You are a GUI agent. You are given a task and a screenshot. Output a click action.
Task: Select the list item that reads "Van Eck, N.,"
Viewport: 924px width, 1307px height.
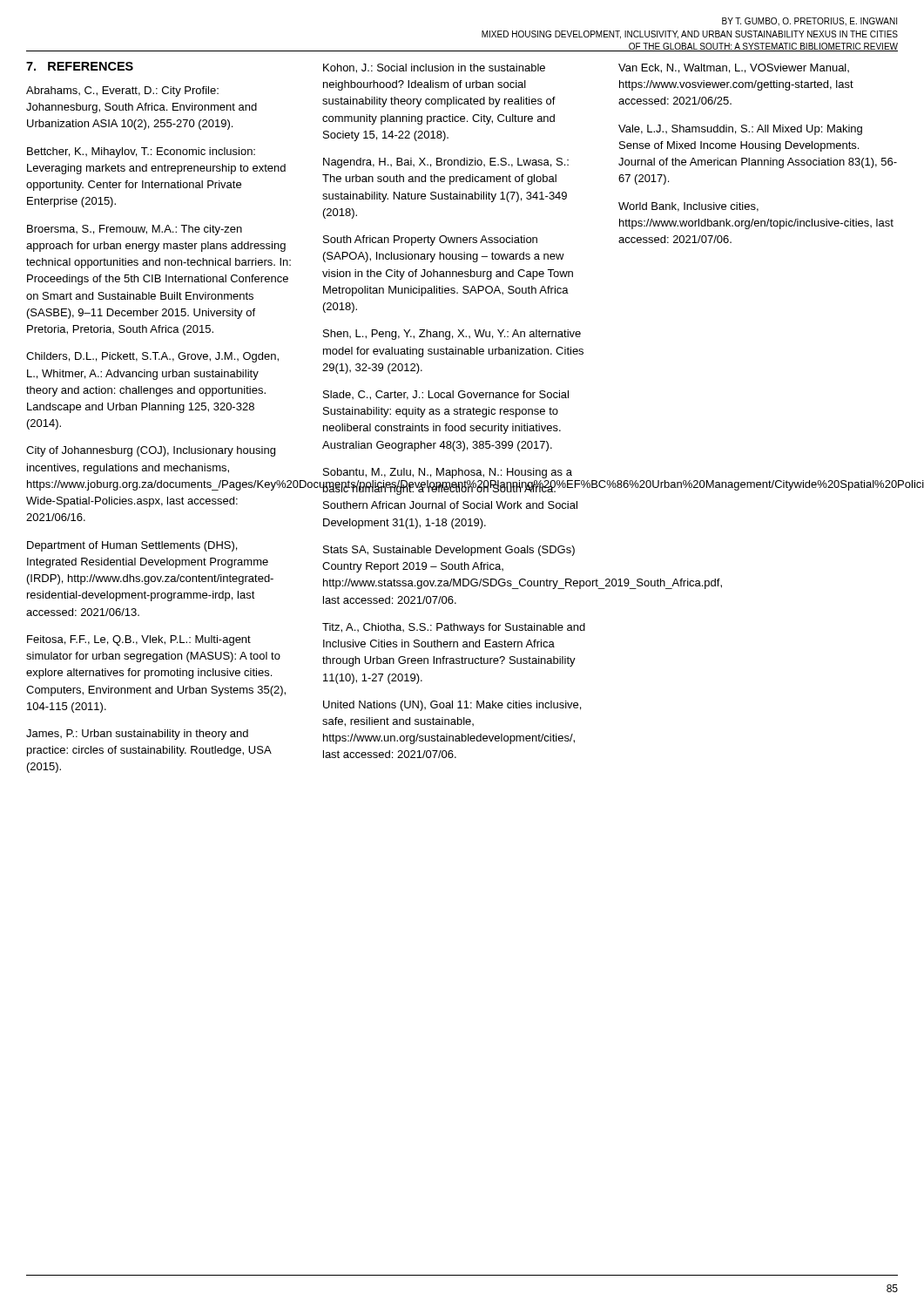(x=736, y=84)
